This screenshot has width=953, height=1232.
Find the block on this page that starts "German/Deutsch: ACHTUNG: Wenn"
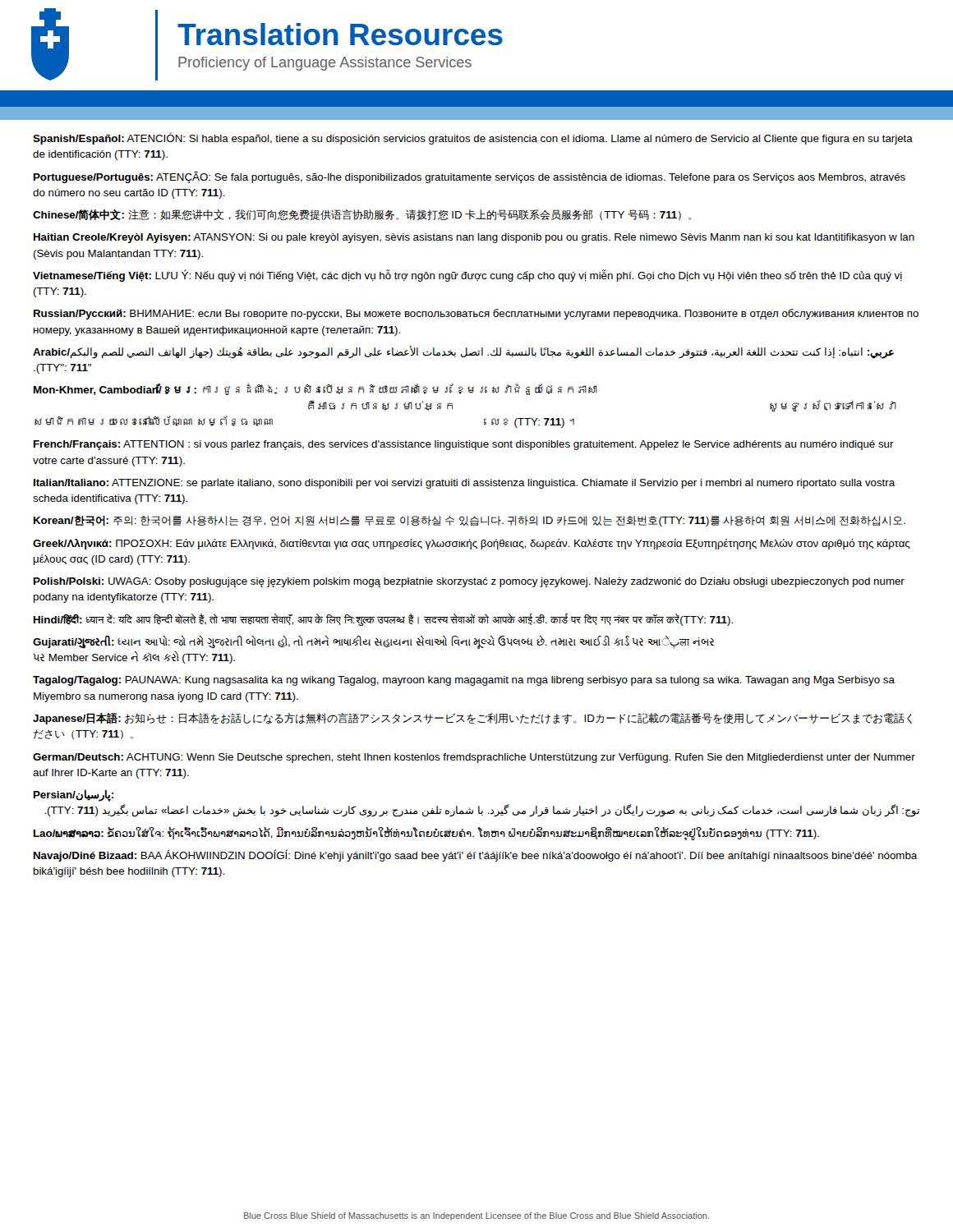click(474, 764)
